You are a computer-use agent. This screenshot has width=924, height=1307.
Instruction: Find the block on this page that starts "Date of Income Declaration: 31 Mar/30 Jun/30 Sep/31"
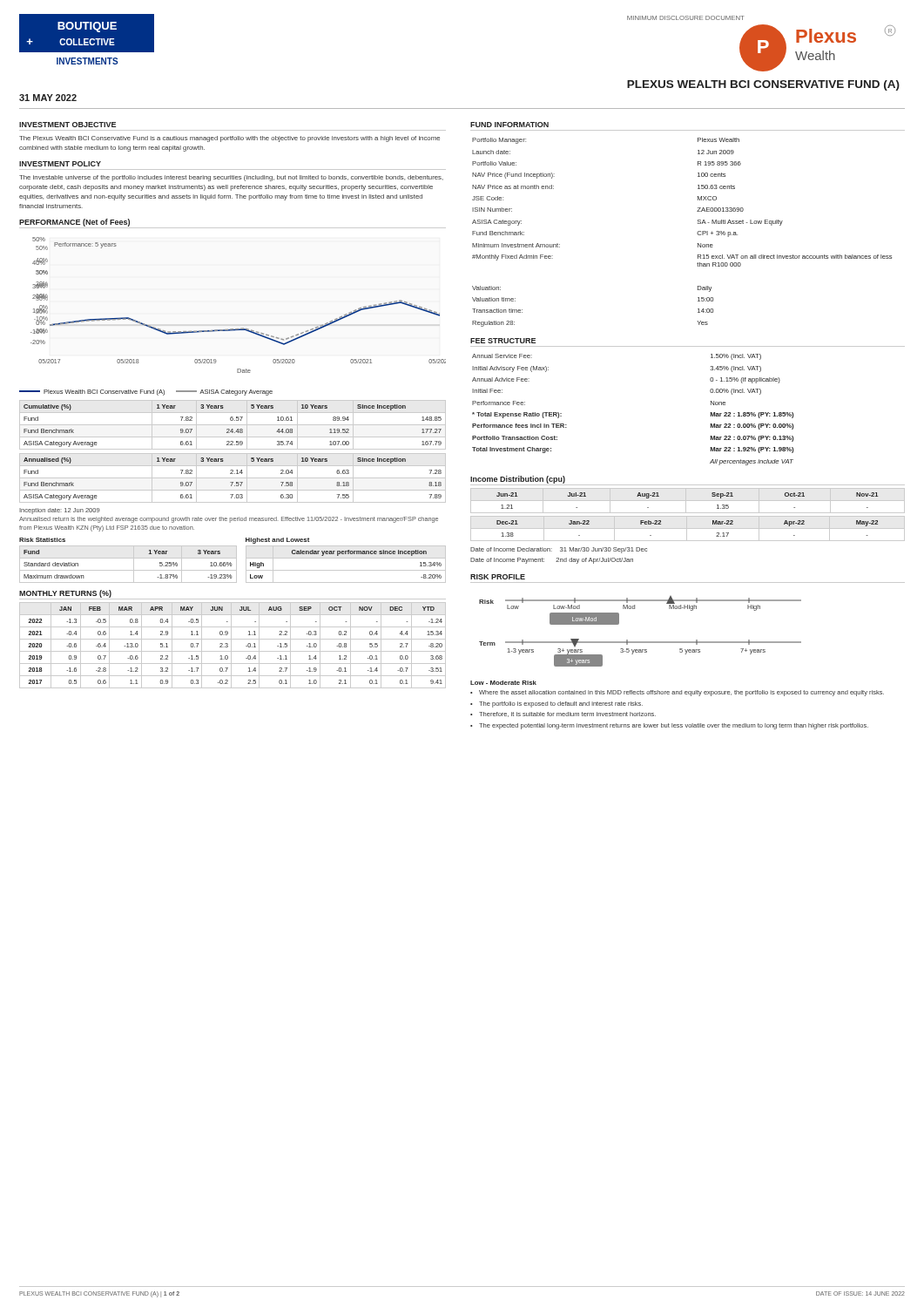tap(559, 554)
